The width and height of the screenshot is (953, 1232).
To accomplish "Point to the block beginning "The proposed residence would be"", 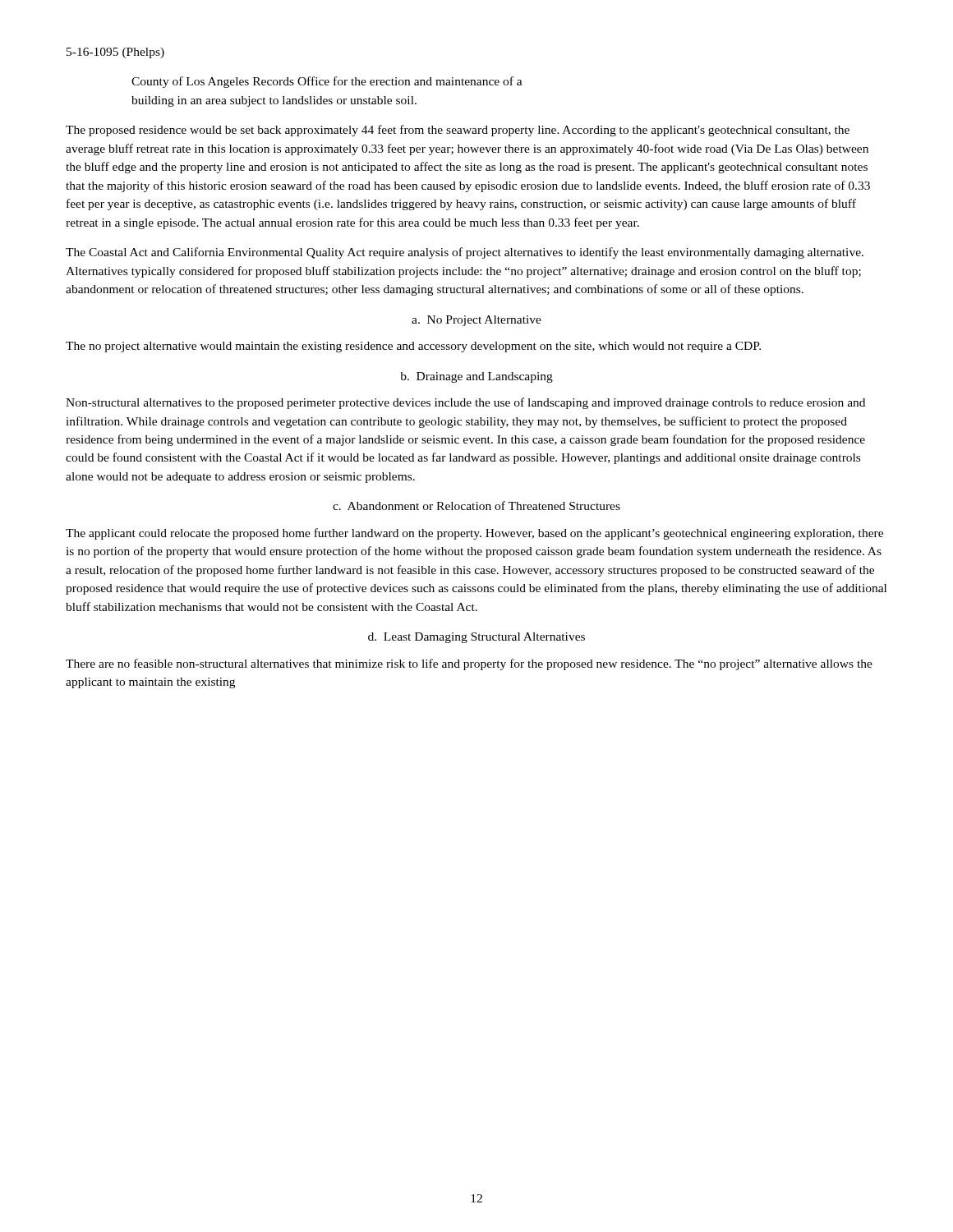I will point(468,176).
